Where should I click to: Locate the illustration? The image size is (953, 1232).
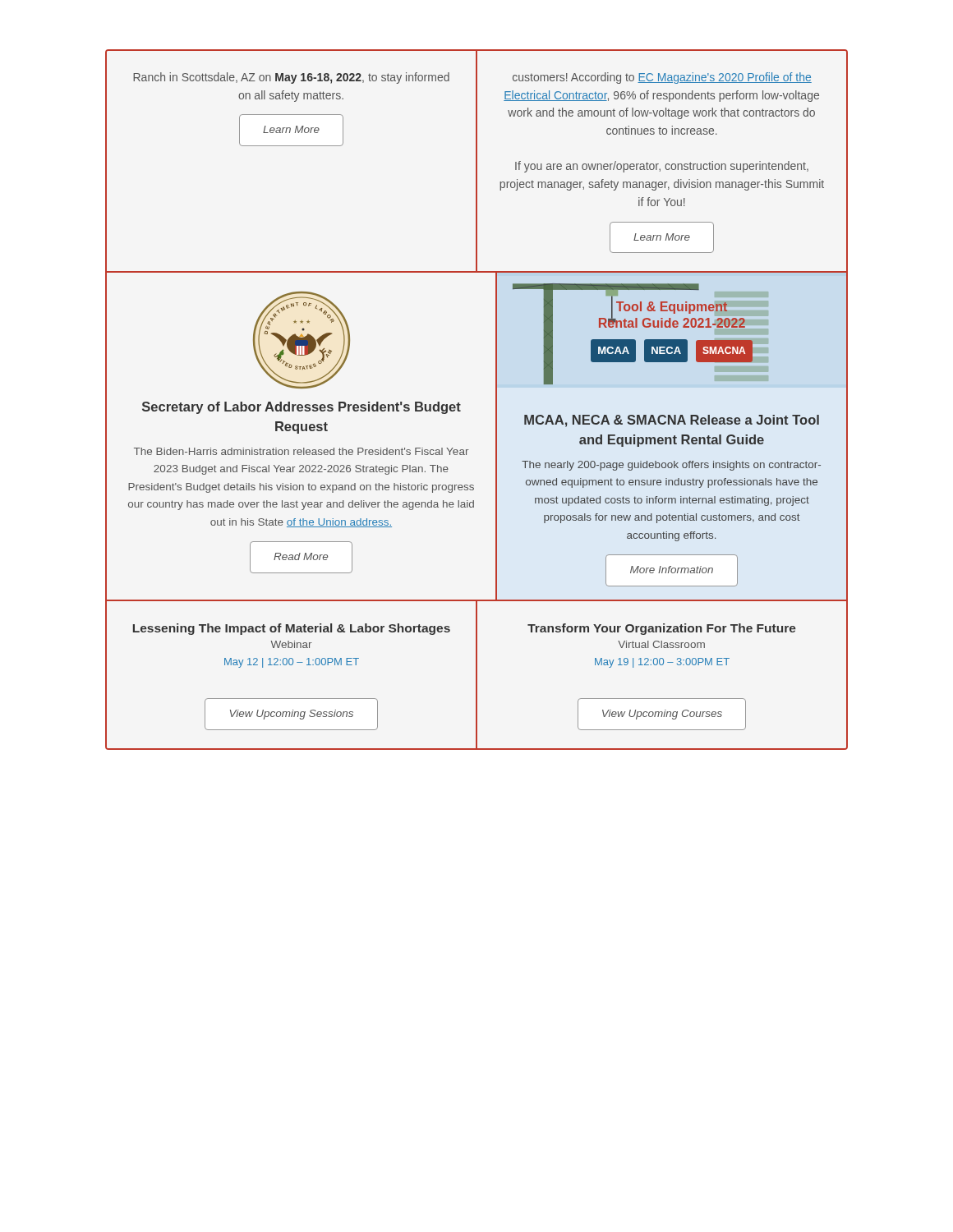(x=672, y=330)
